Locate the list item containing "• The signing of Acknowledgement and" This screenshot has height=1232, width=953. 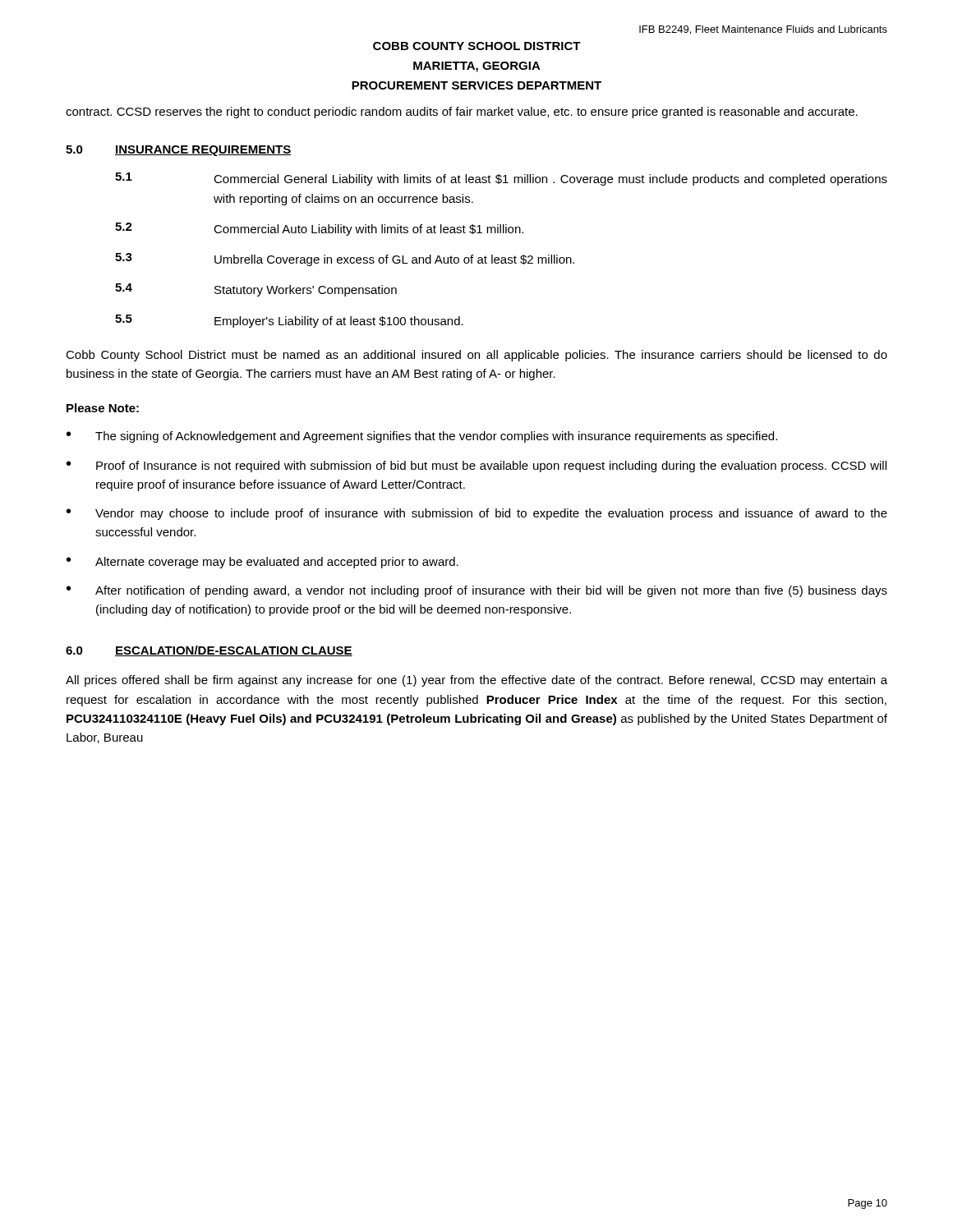pos(476,436)
